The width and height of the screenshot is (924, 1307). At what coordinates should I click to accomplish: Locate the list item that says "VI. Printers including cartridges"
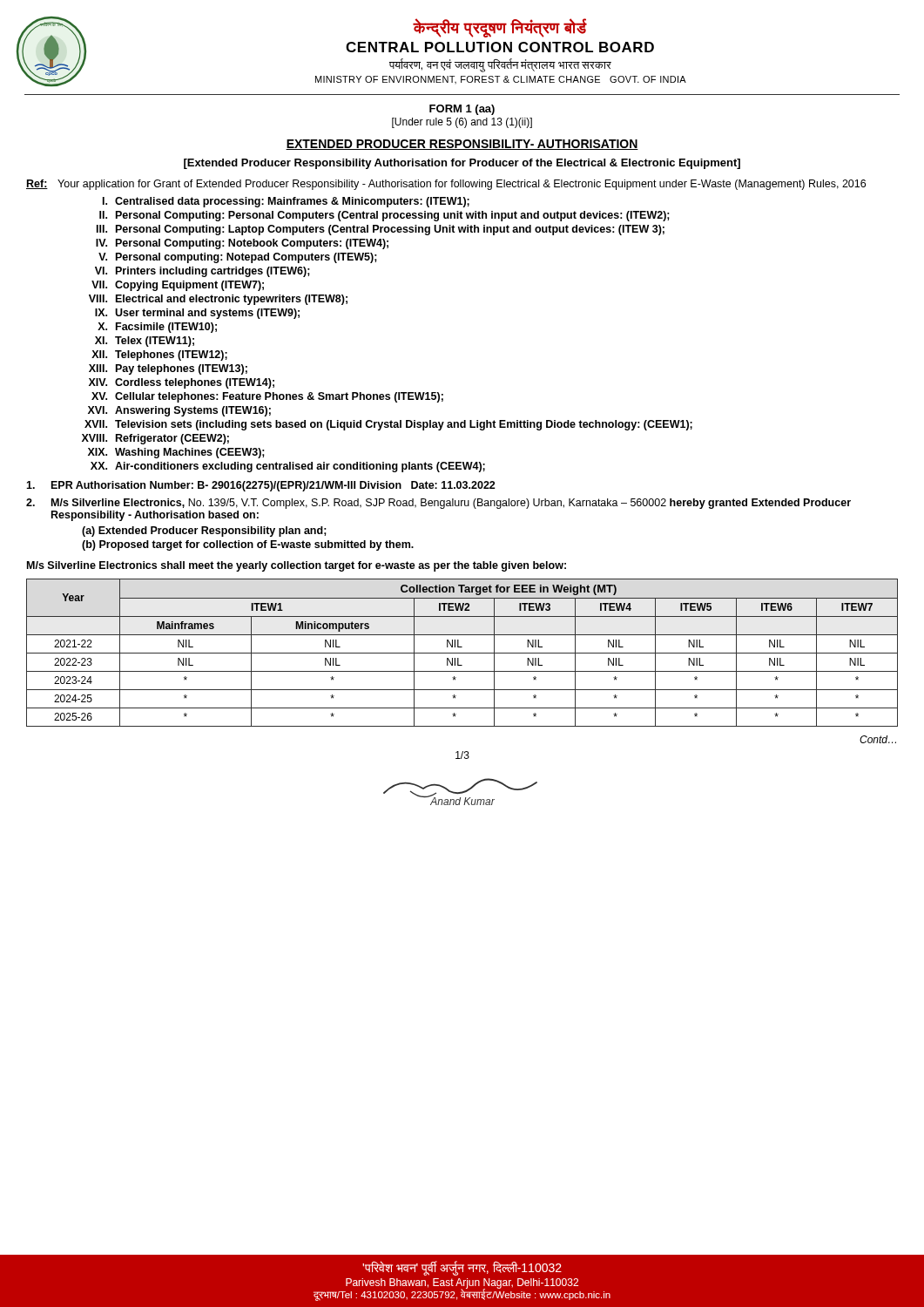pyautogui.click(x=202, y=272)
